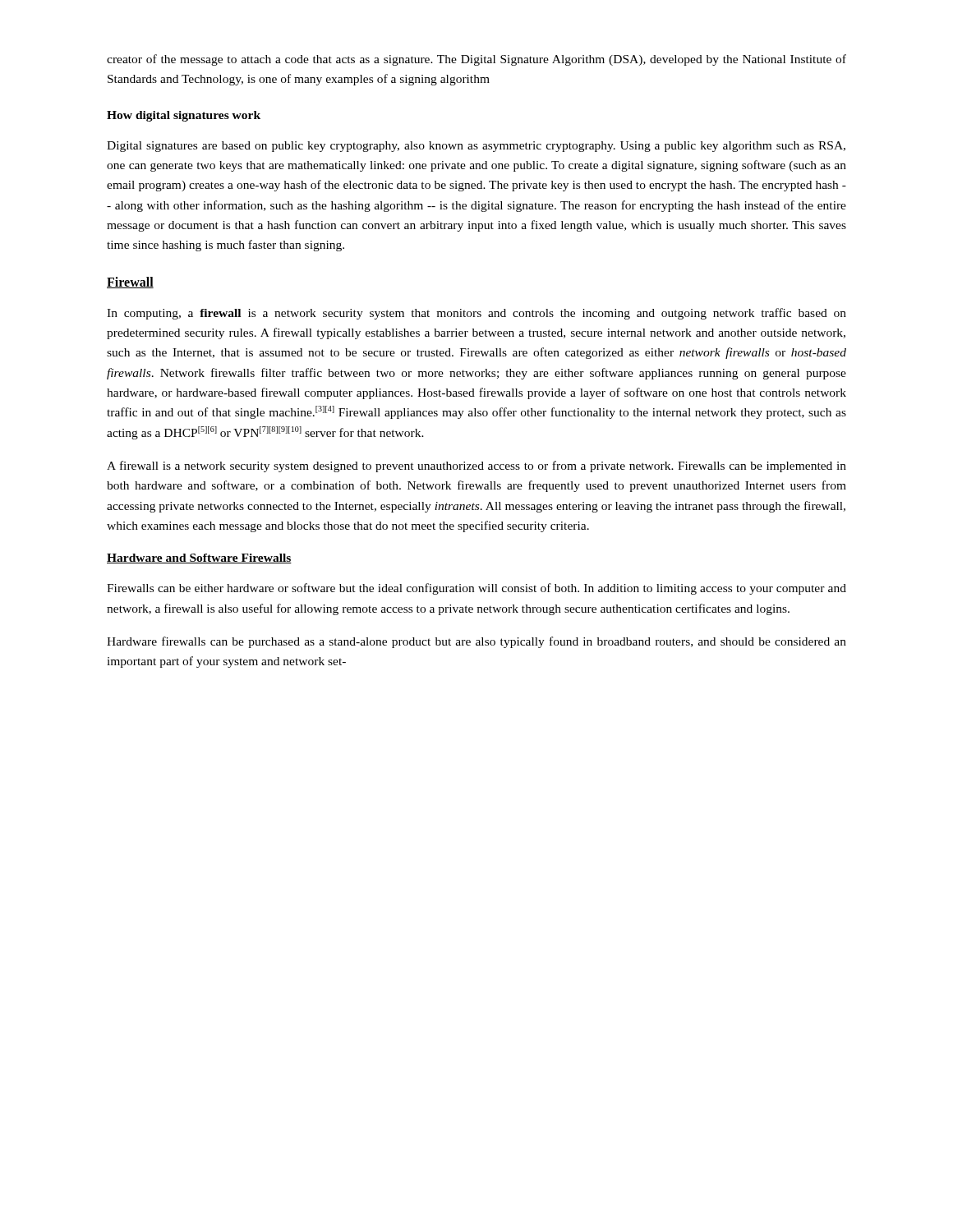The image size is (953, 1232).
Task: Locate the section header containing "How digital signatures work"
Action: [x=184, y=114]
